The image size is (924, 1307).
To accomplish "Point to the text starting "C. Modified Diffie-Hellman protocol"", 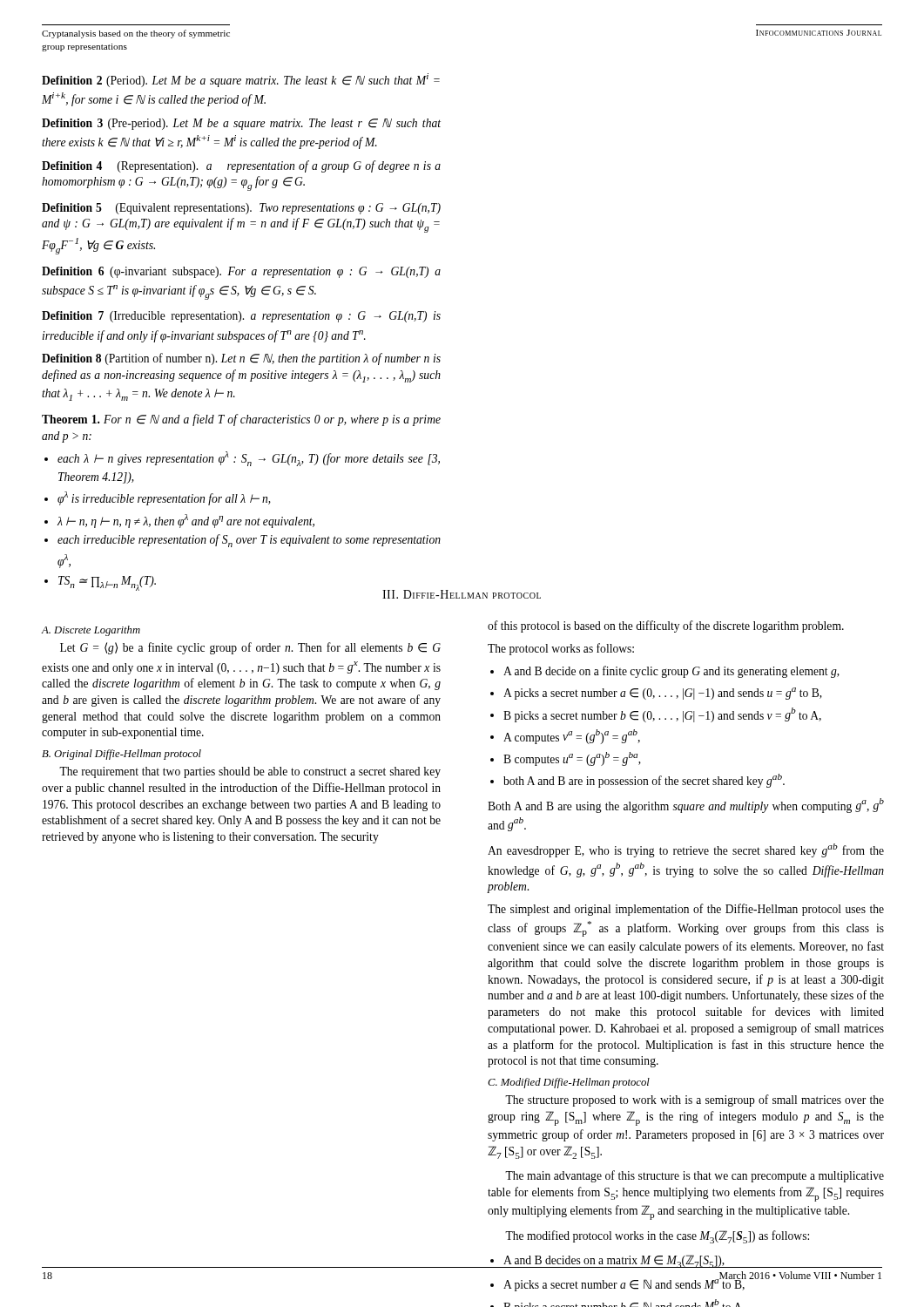I will 569,1082.
